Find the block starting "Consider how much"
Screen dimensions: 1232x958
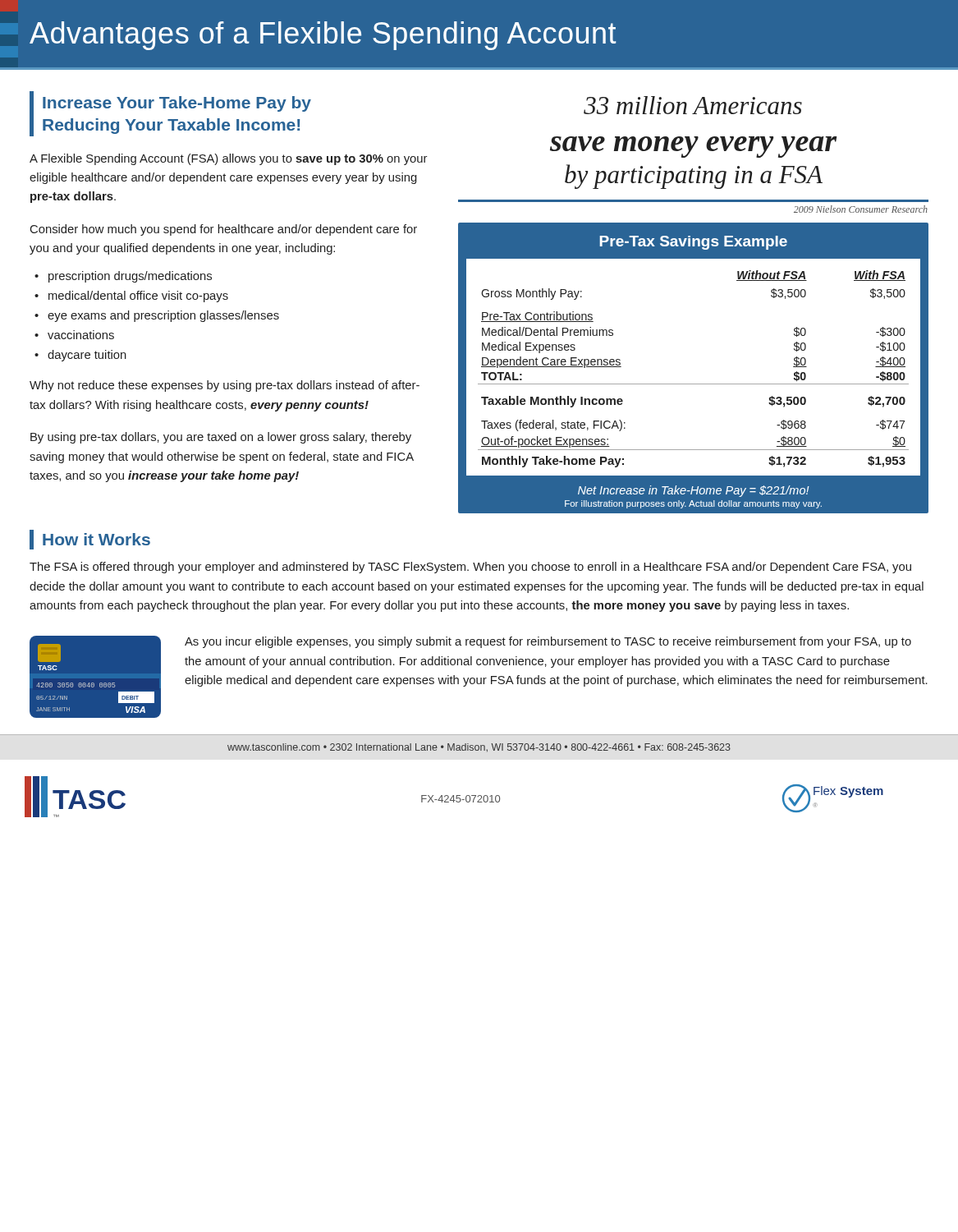[x=223, y=239]
